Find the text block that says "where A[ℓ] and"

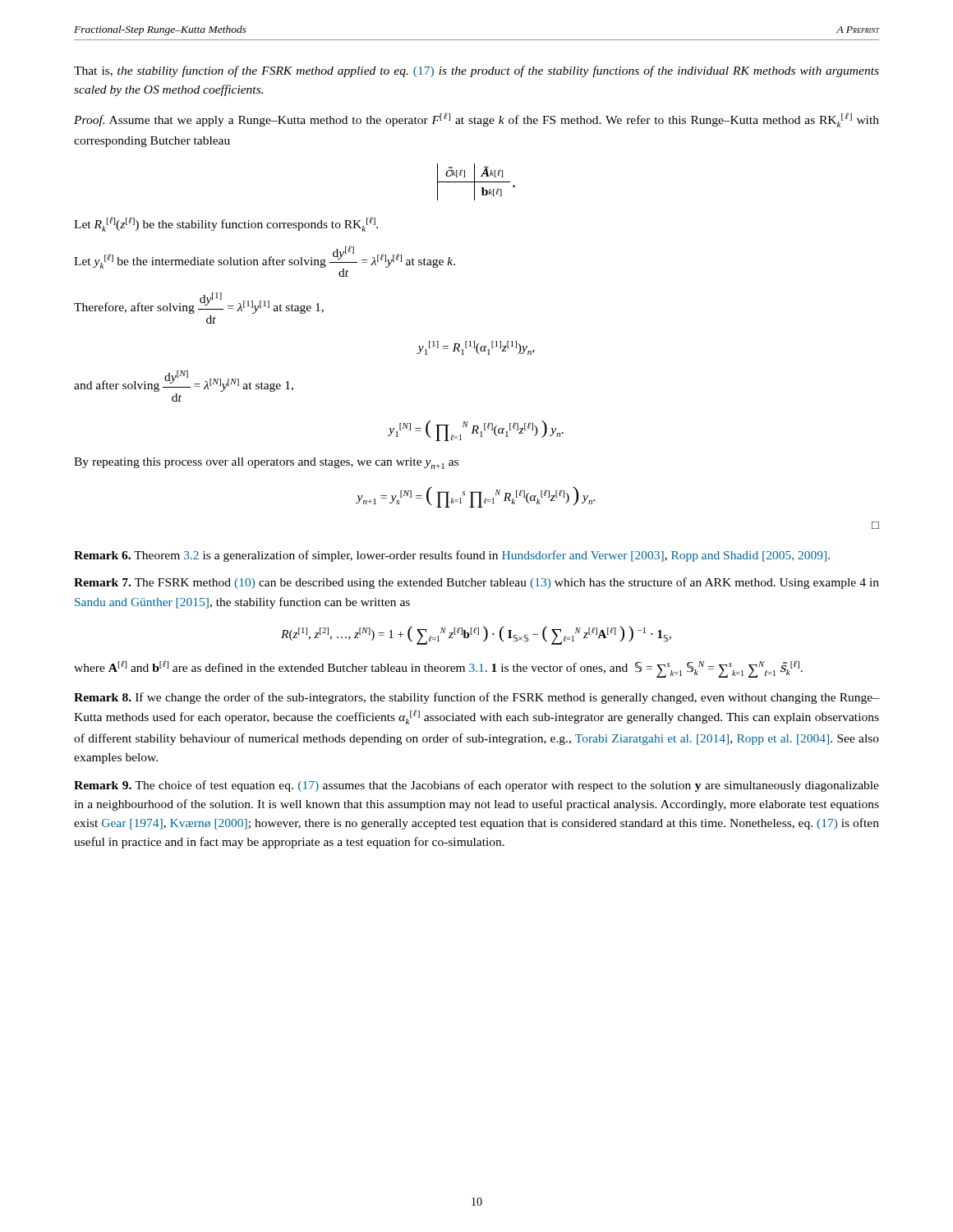[439, 669]
